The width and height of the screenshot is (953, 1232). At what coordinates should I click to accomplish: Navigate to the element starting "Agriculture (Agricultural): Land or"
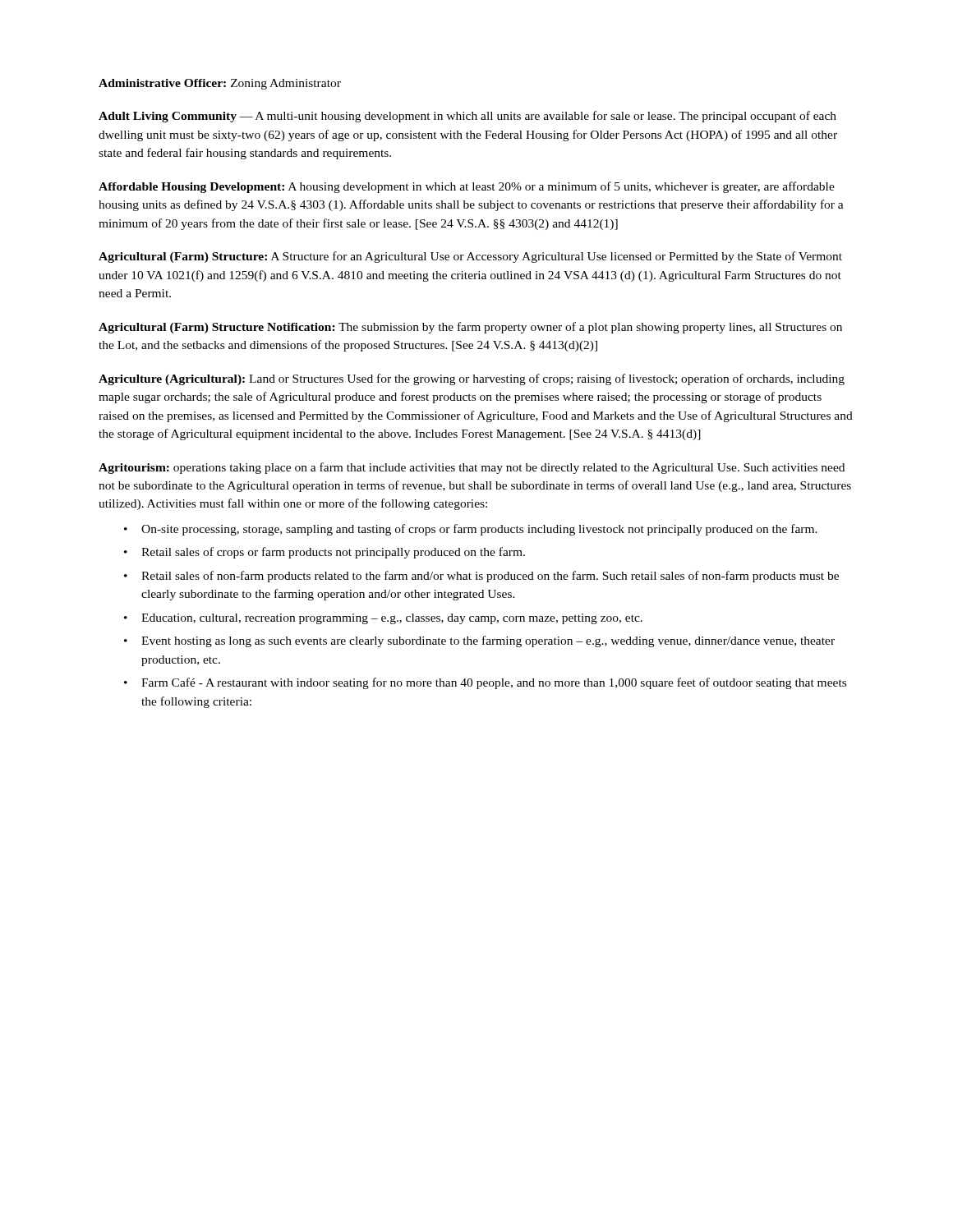pos(476,406)
